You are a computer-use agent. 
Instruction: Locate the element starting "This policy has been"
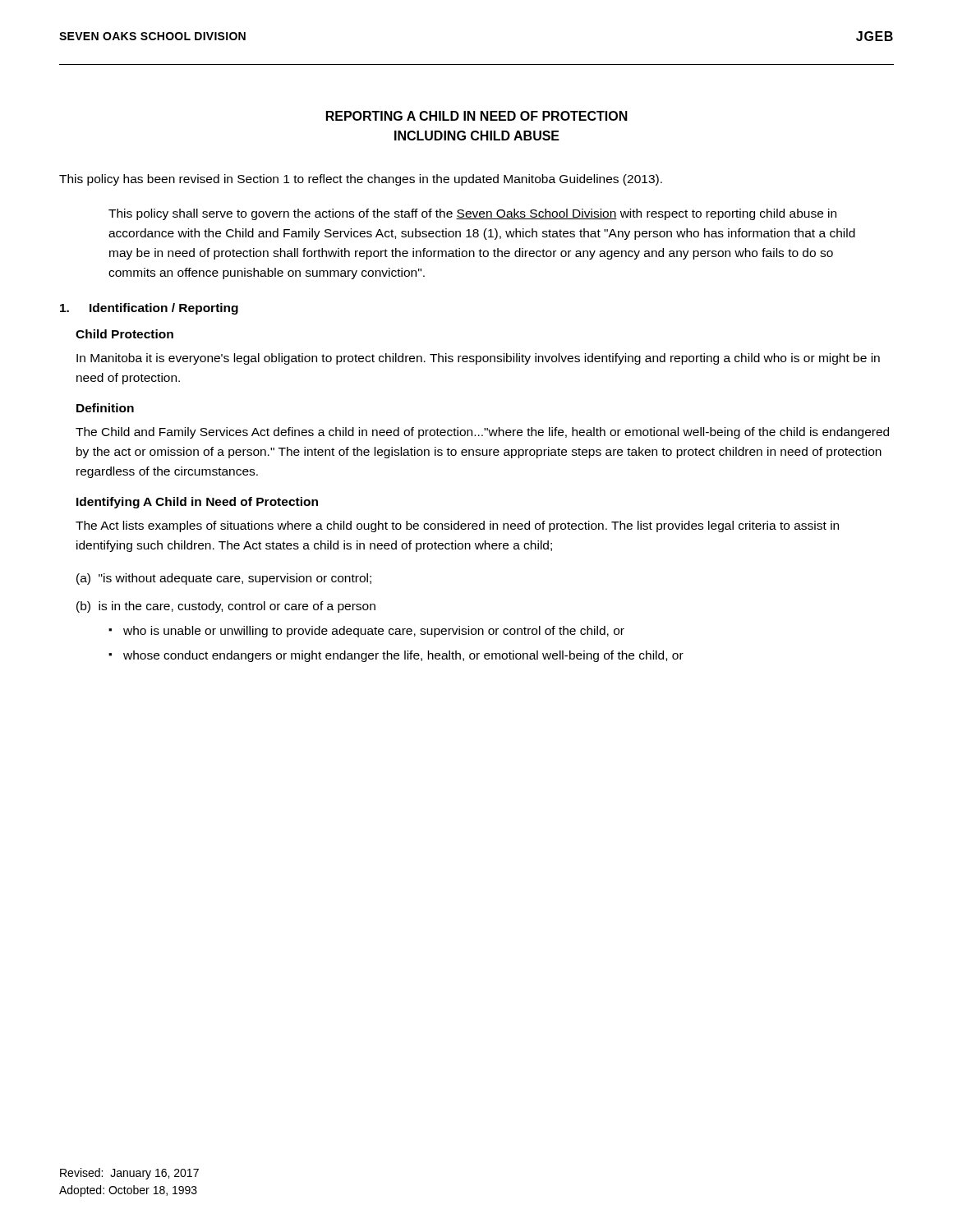pyautogui.click(x=361, y=179)
